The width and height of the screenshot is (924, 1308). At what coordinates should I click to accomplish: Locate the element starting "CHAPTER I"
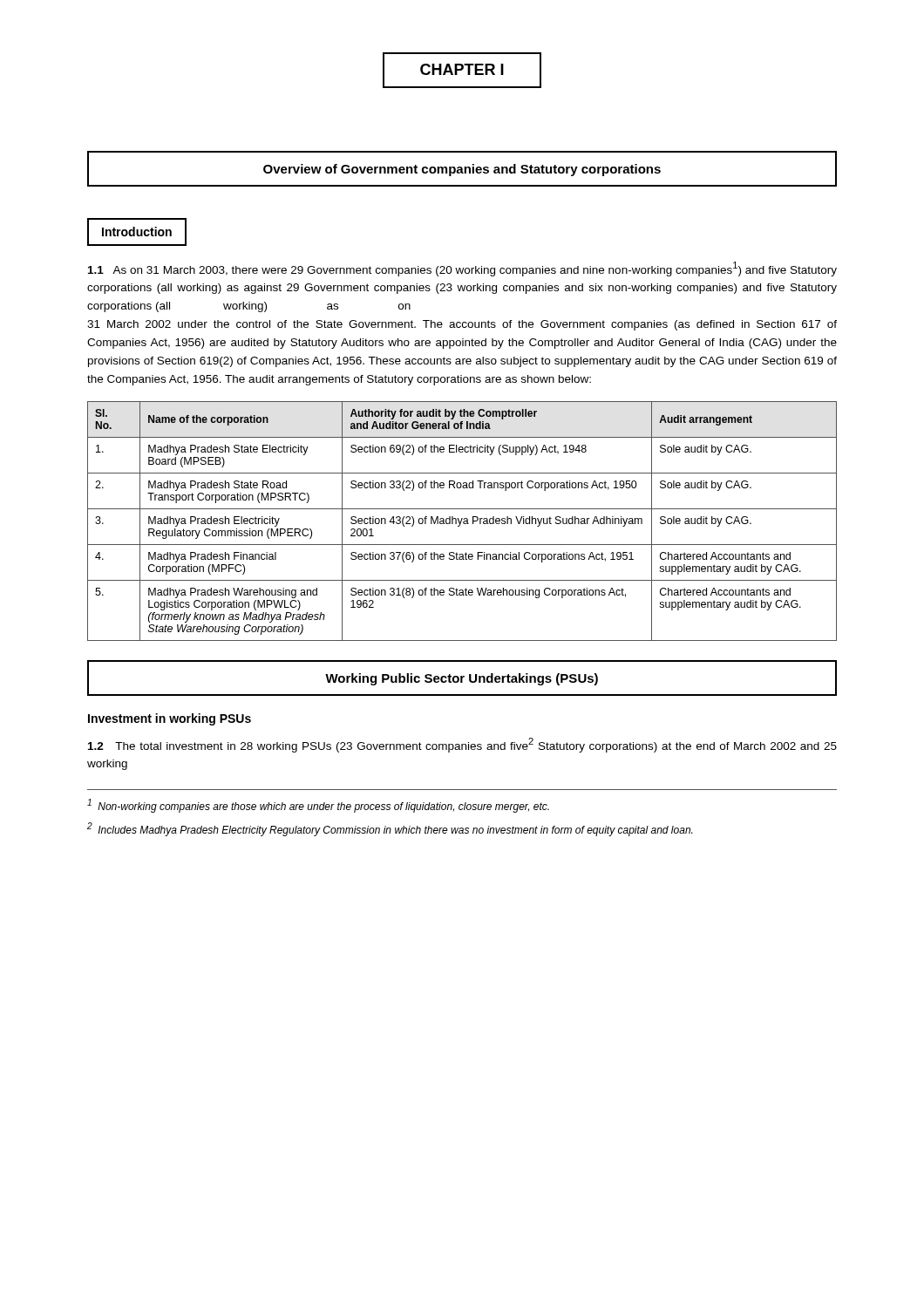tap(462, 70)
